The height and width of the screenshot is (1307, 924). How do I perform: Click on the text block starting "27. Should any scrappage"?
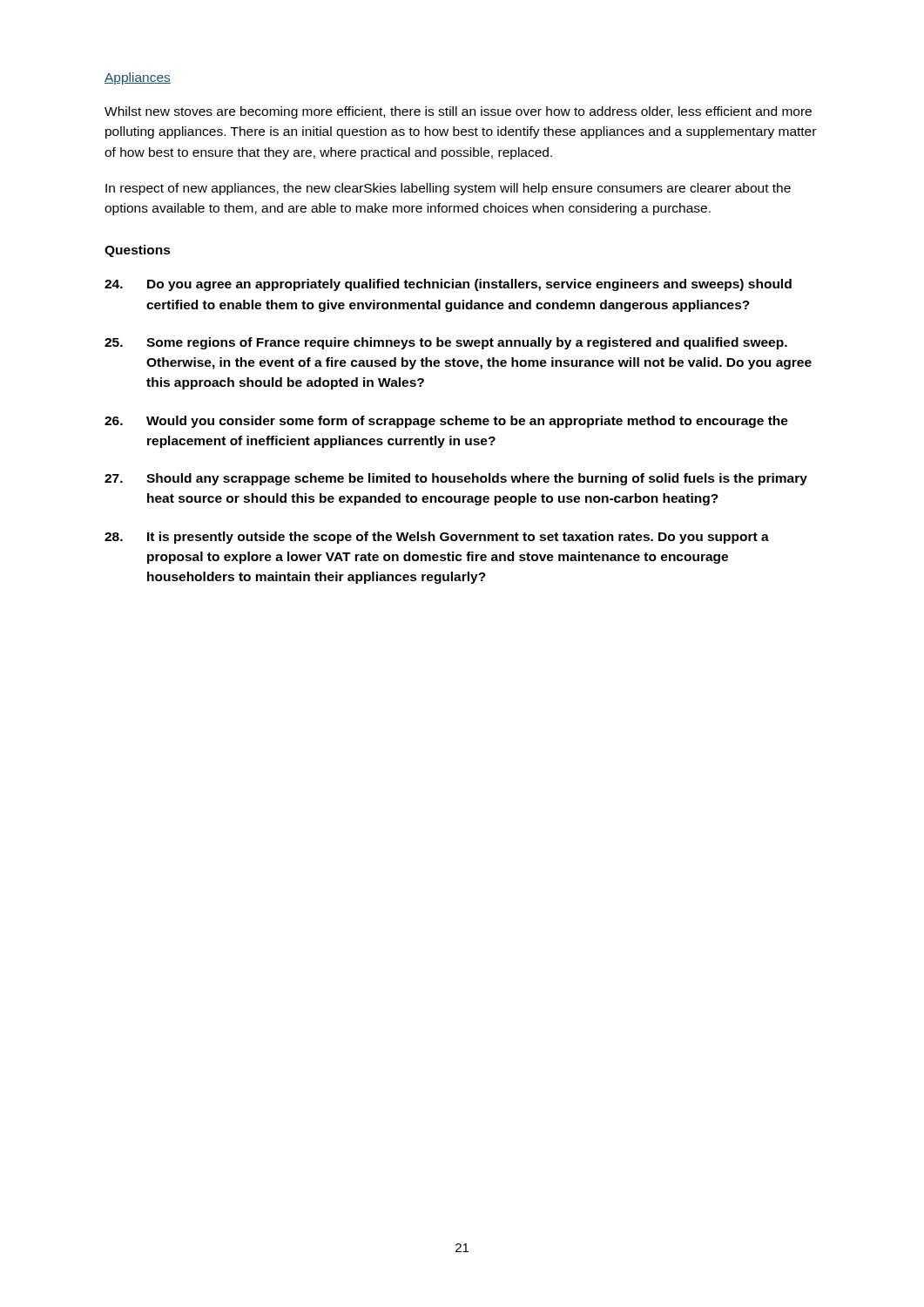[462, 488]
